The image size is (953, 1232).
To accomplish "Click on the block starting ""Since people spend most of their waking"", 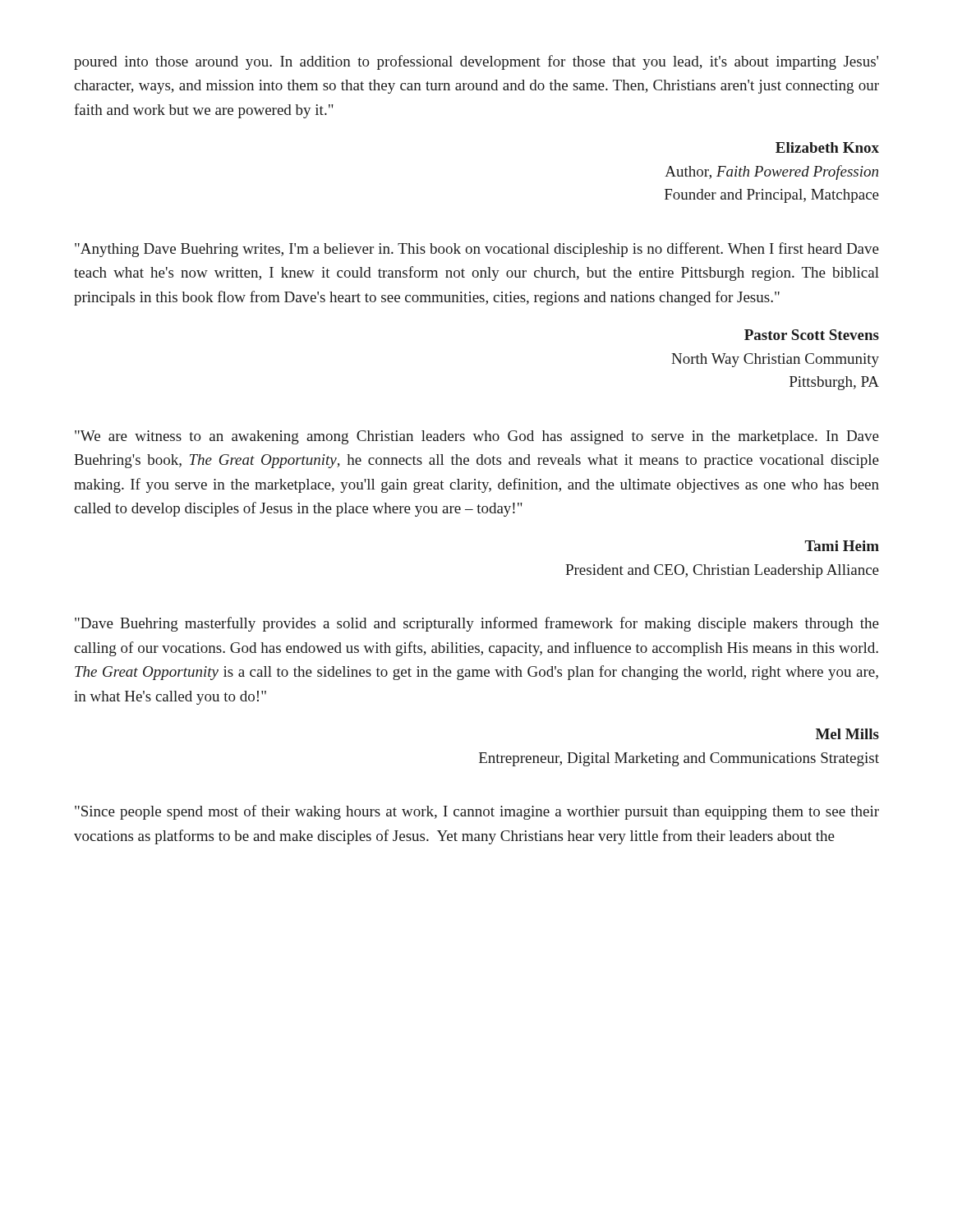I will point(476,823).
